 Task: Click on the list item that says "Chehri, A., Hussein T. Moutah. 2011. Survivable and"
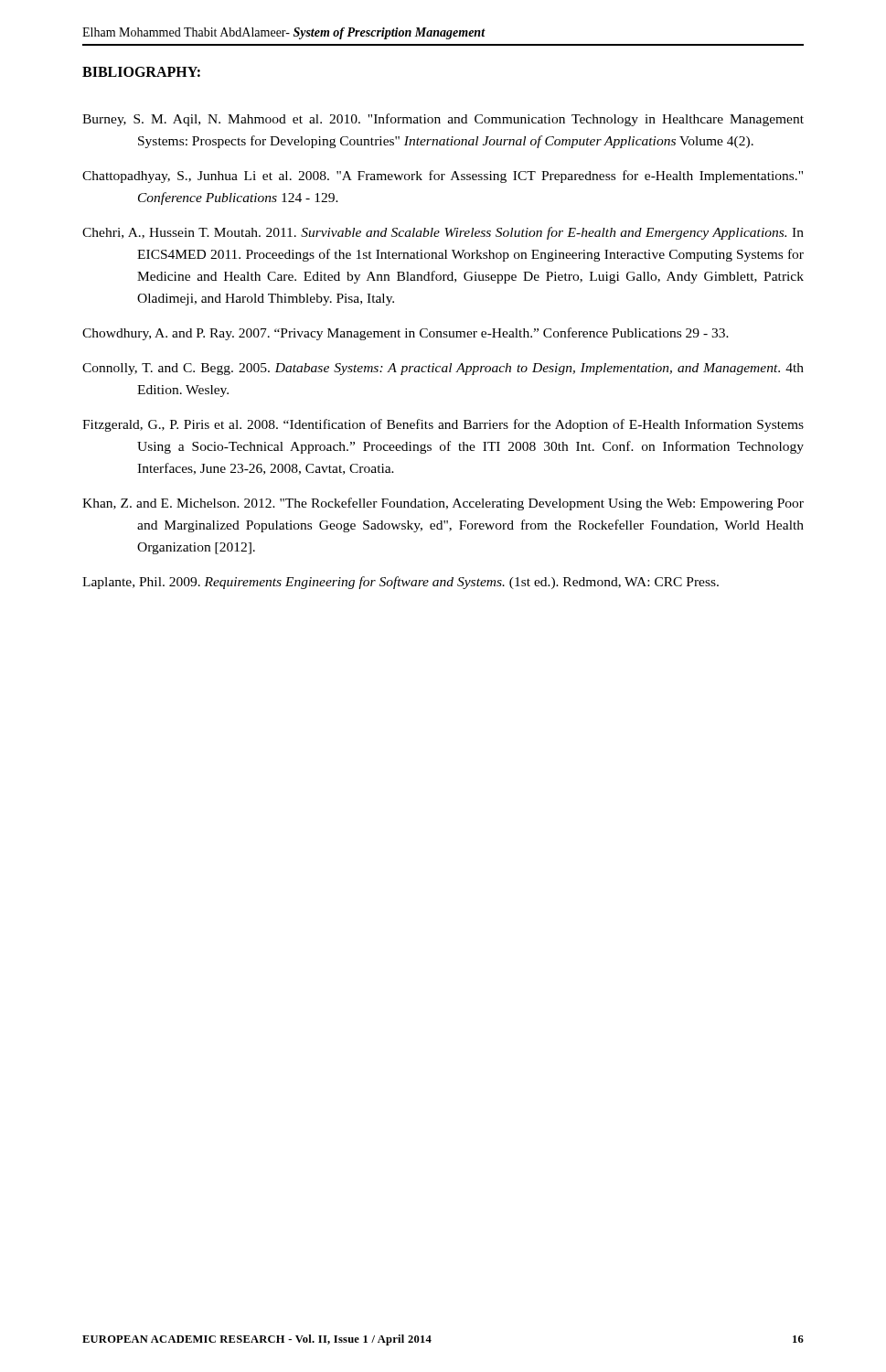pyautogui.click(x=443, y=265)
